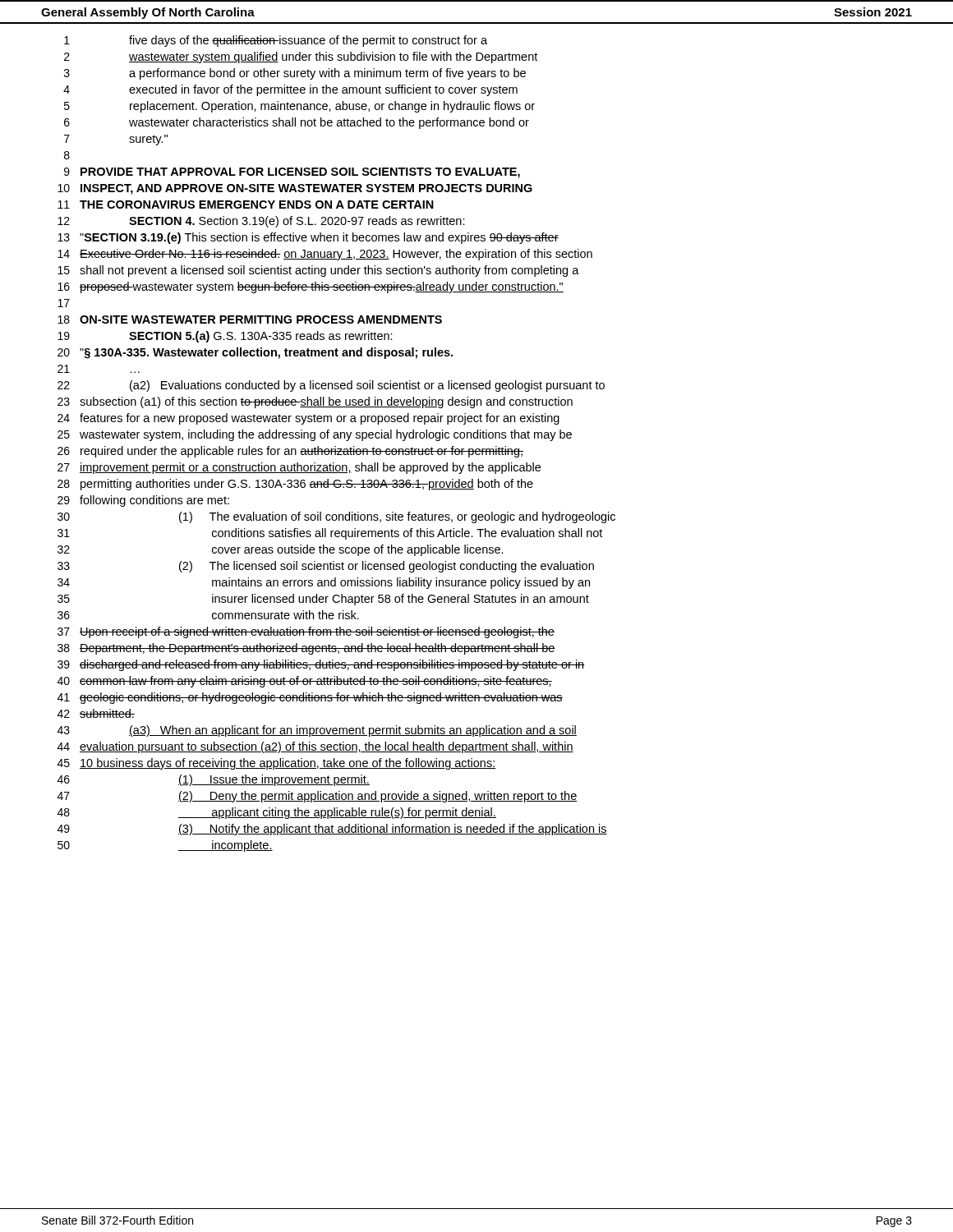Point to the passage starting "46 (1) Issue the improvement"
Screen dimensions: 1232x953
click(476, 779)
